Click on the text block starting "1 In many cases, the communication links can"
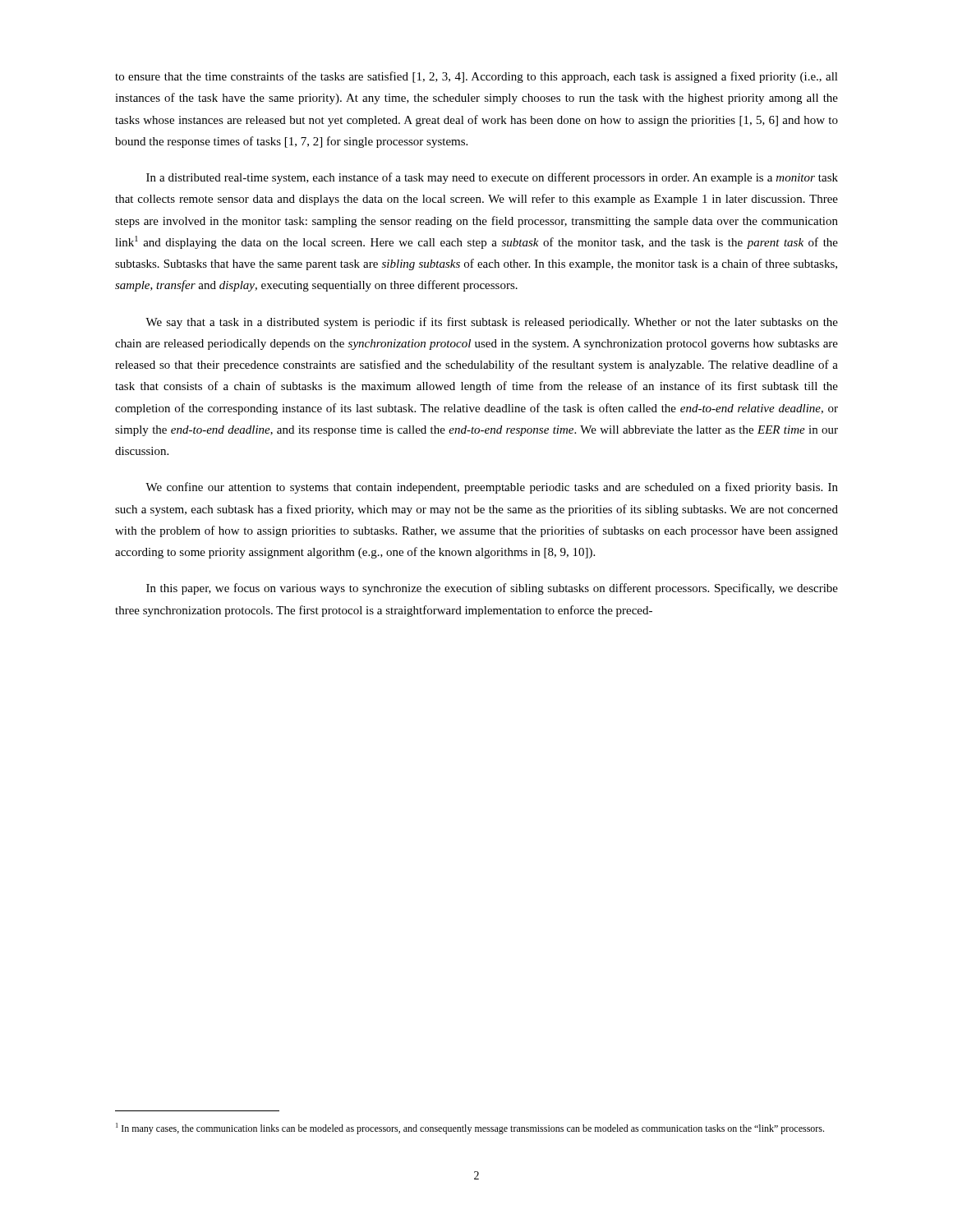This screenshot has width=953, height=1232. (476, 1123)
